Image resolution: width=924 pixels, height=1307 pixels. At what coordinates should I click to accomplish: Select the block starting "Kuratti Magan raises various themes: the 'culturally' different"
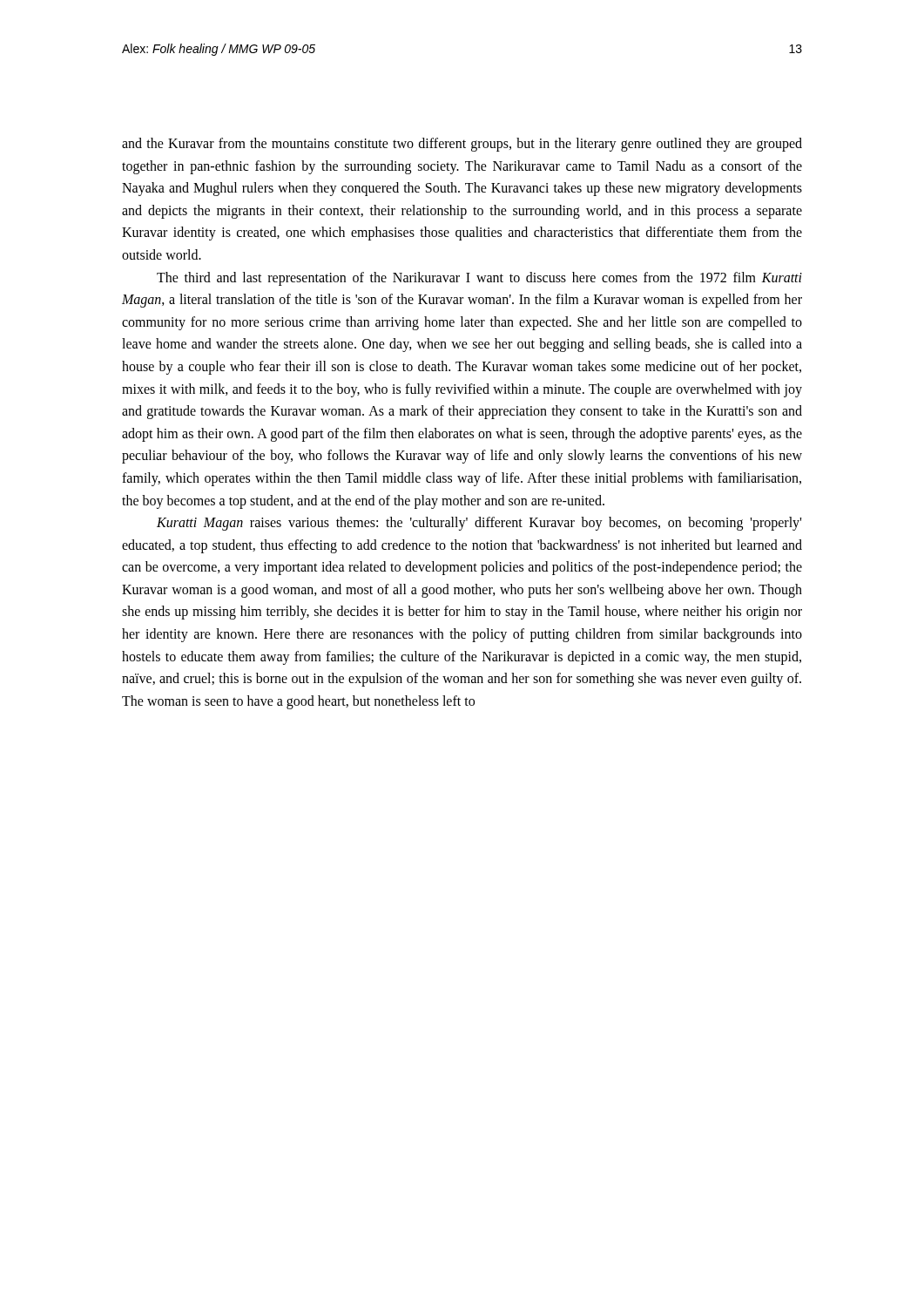tap(462, 612)
